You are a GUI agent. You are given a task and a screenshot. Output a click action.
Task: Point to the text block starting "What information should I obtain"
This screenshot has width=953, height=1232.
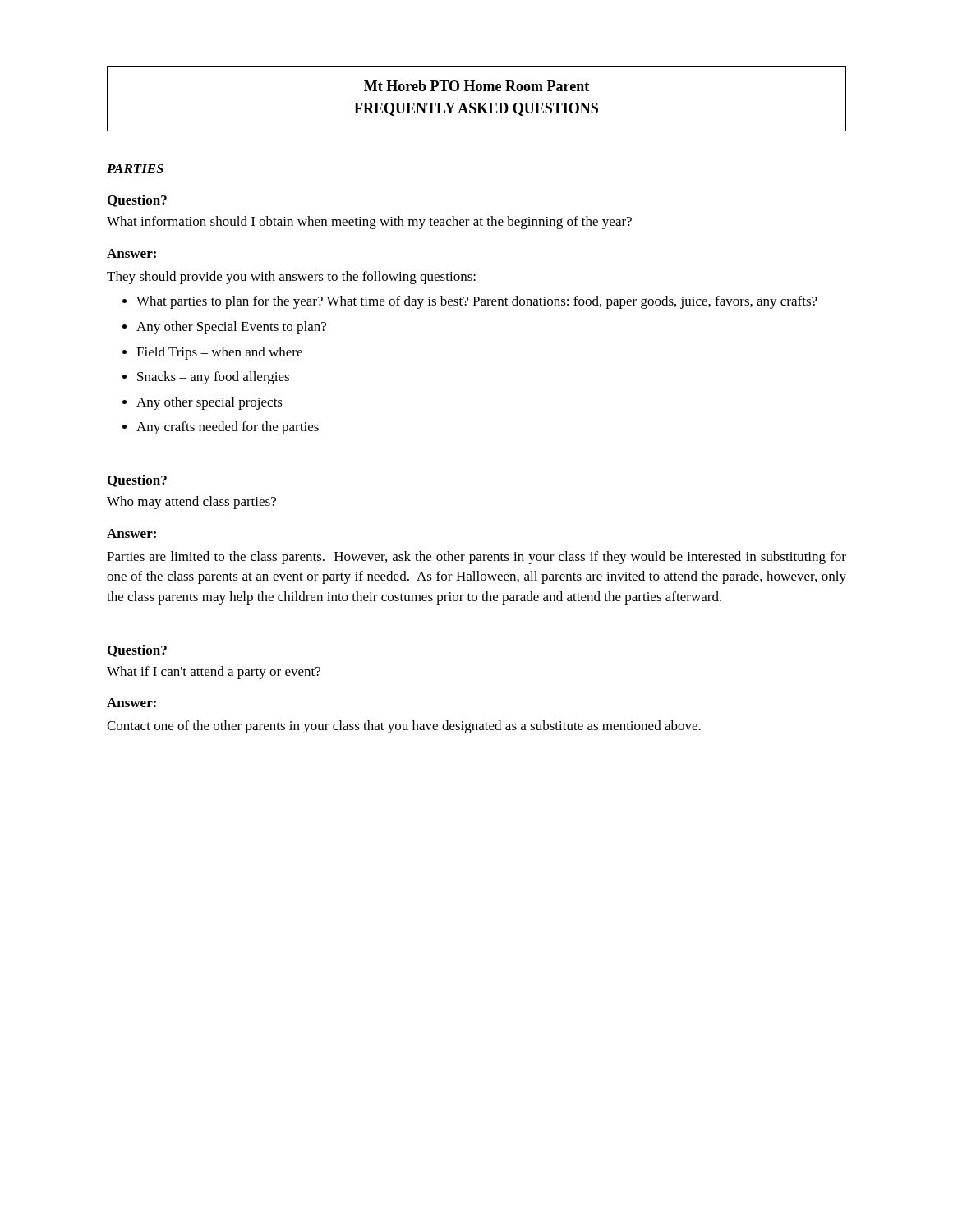pyautogui.click(x=476, y=222)
